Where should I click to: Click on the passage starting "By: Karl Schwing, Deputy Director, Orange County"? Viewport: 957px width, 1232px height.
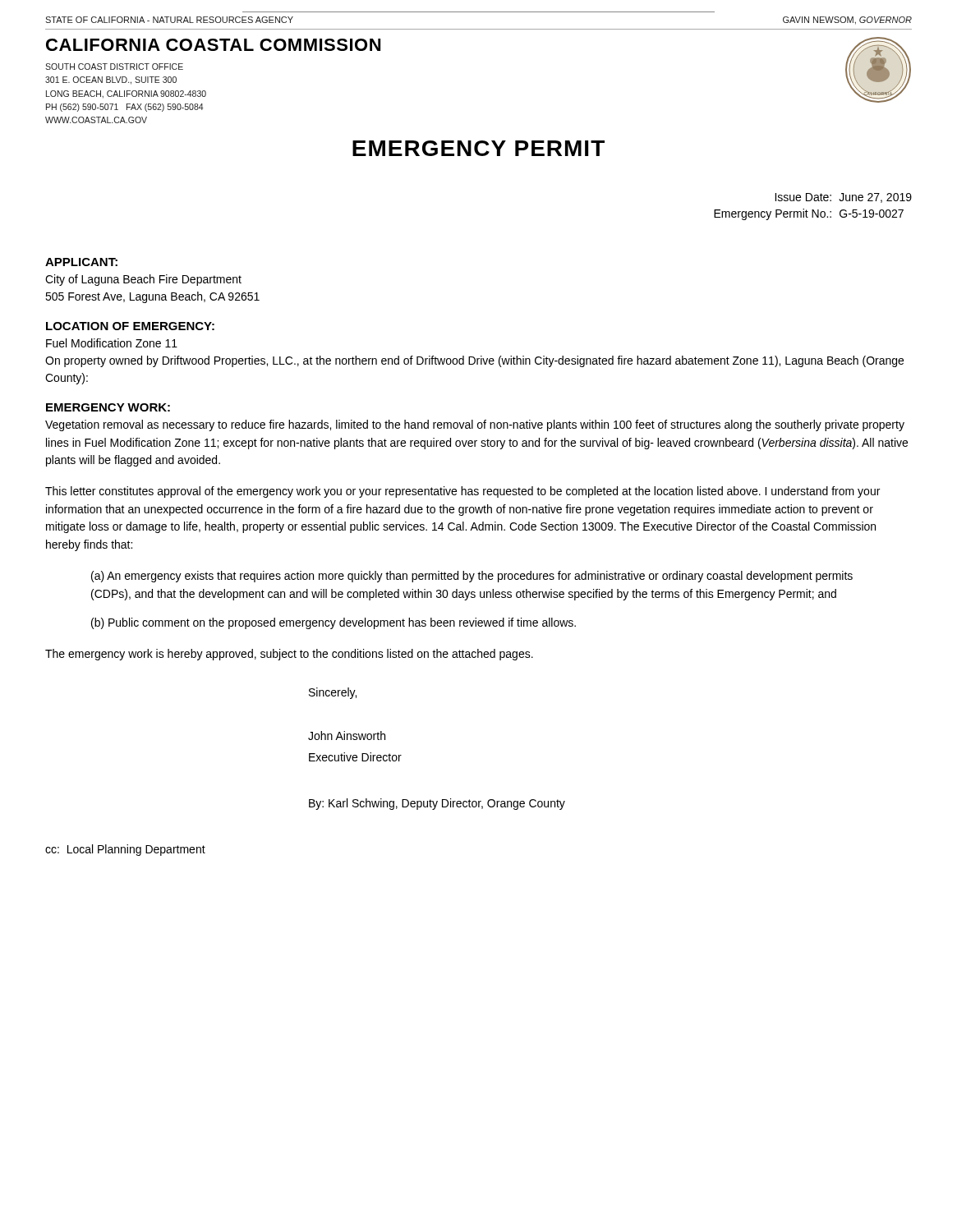pyautogui.click(x=437, y=803)
